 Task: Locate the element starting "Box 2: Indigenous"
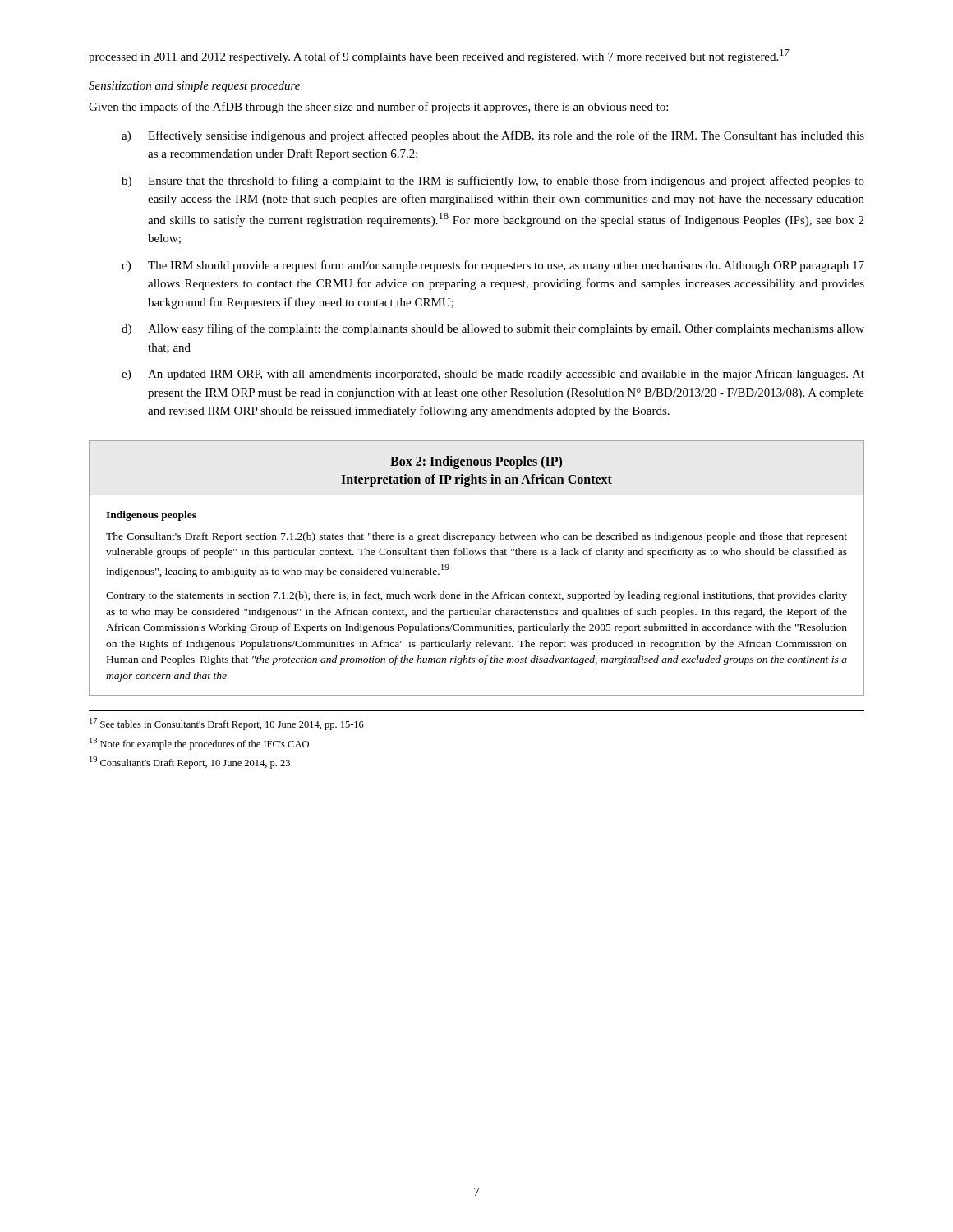tap(476, 470)
